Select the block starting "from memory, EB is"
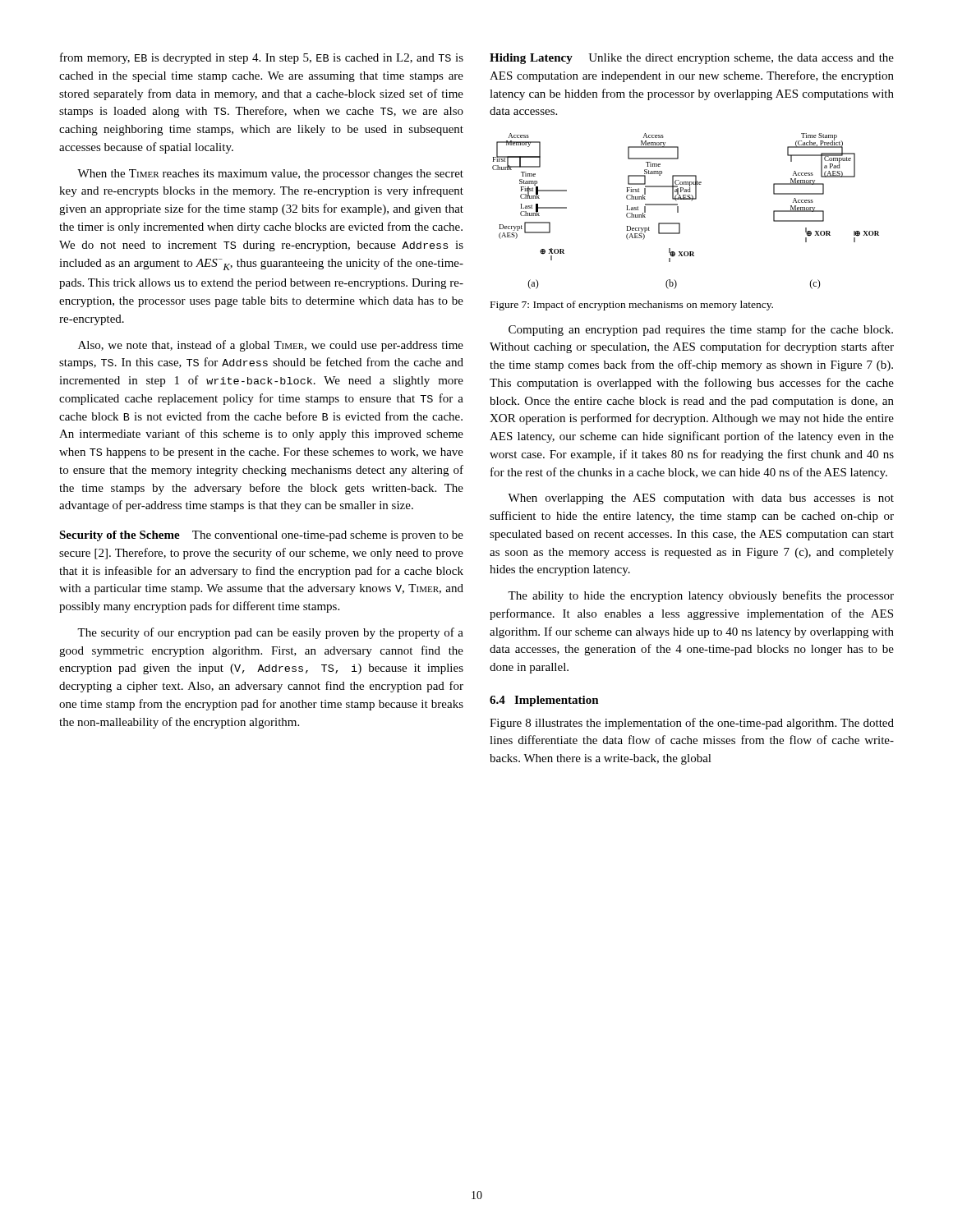The height and width of the screenshot is (1232, 953). pyautogui.click(x=261, y=103)
